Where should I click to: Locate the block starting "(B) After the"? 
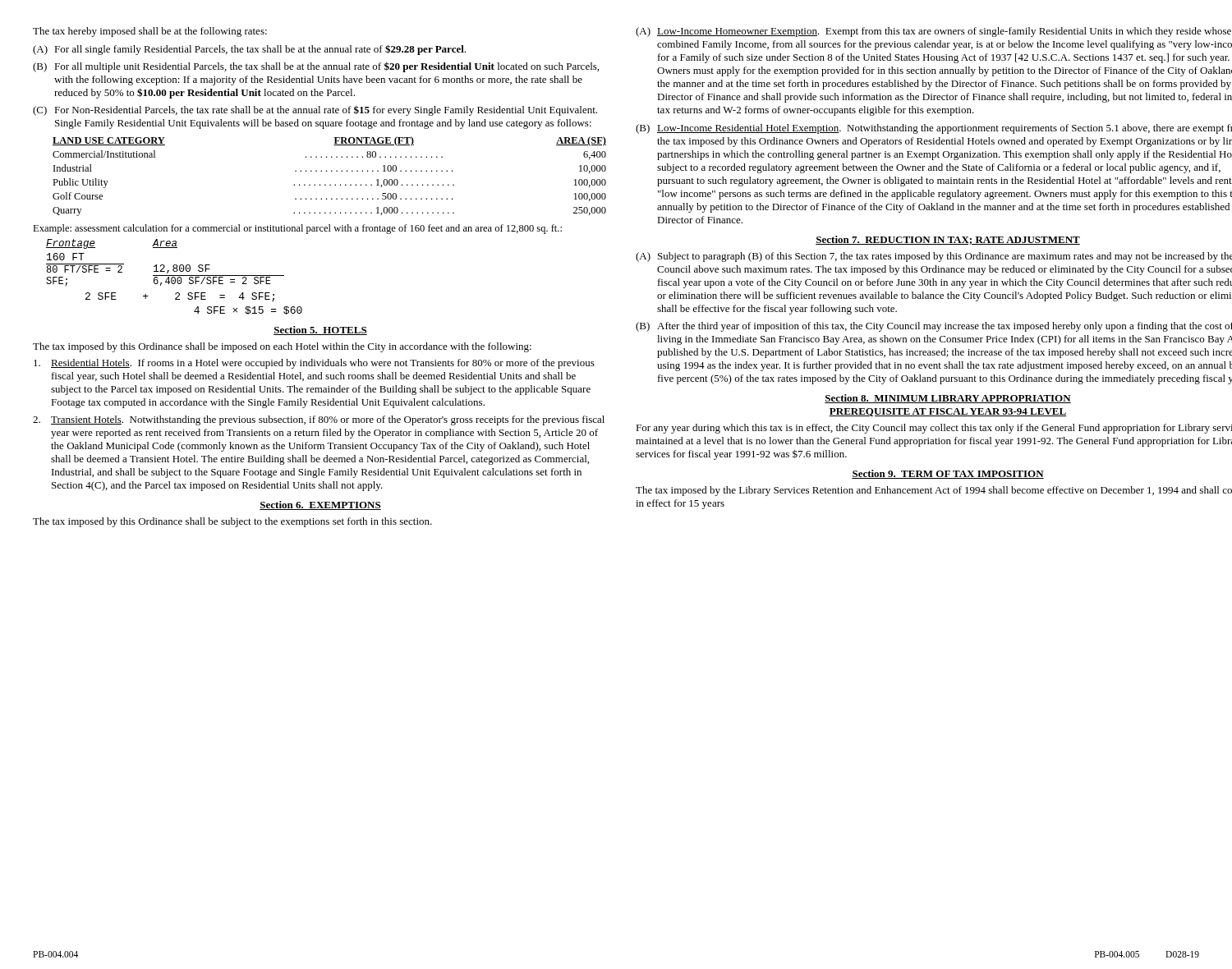[x=934, y=352]
